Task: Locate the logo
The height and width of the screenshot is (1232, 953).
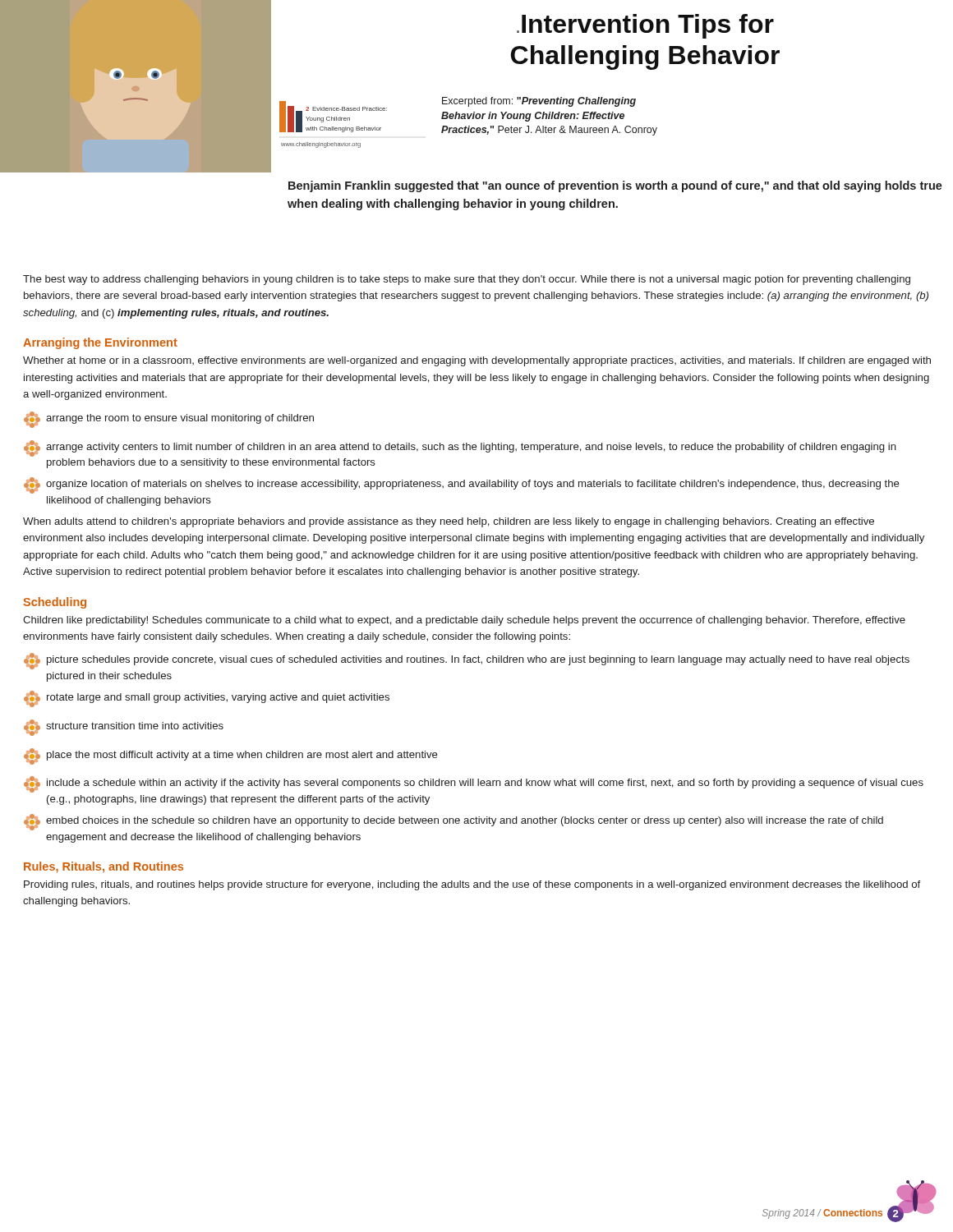Action: 355,124
